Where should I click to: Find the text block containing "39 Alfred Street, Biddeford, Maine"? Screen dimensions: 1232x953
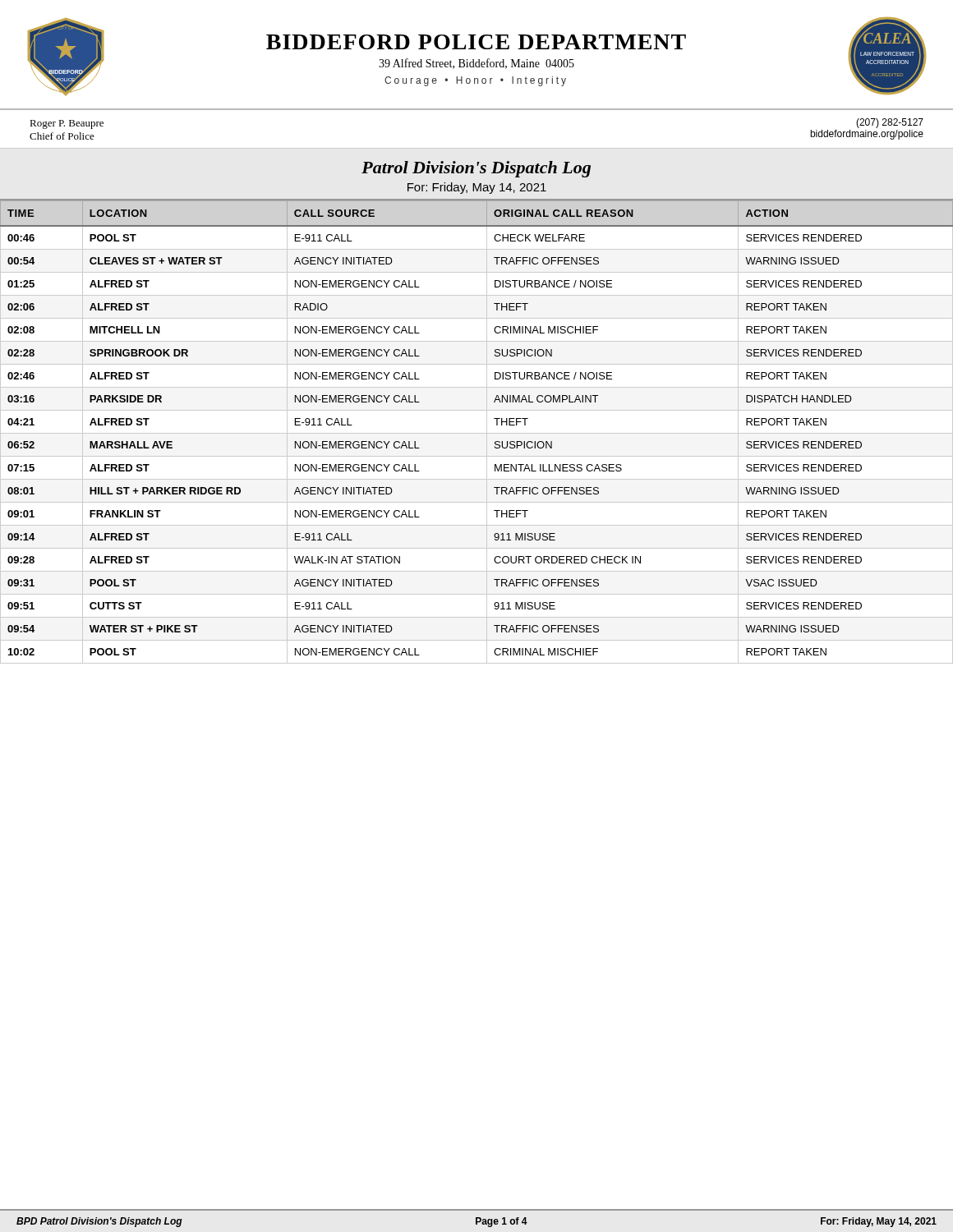coord(476,64)
